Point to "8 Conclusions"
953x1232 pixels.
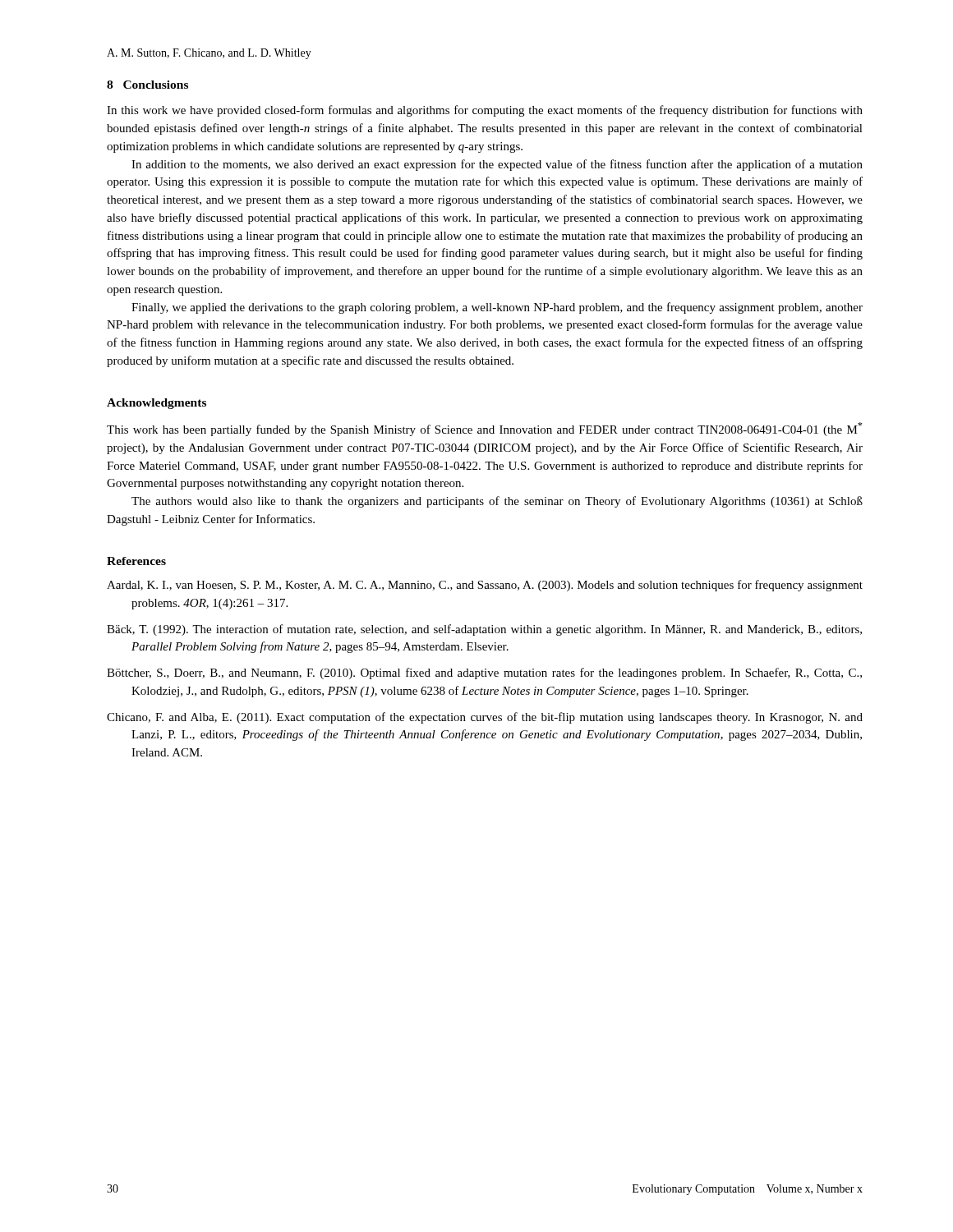pyautogui.click(x=147, y=85)
